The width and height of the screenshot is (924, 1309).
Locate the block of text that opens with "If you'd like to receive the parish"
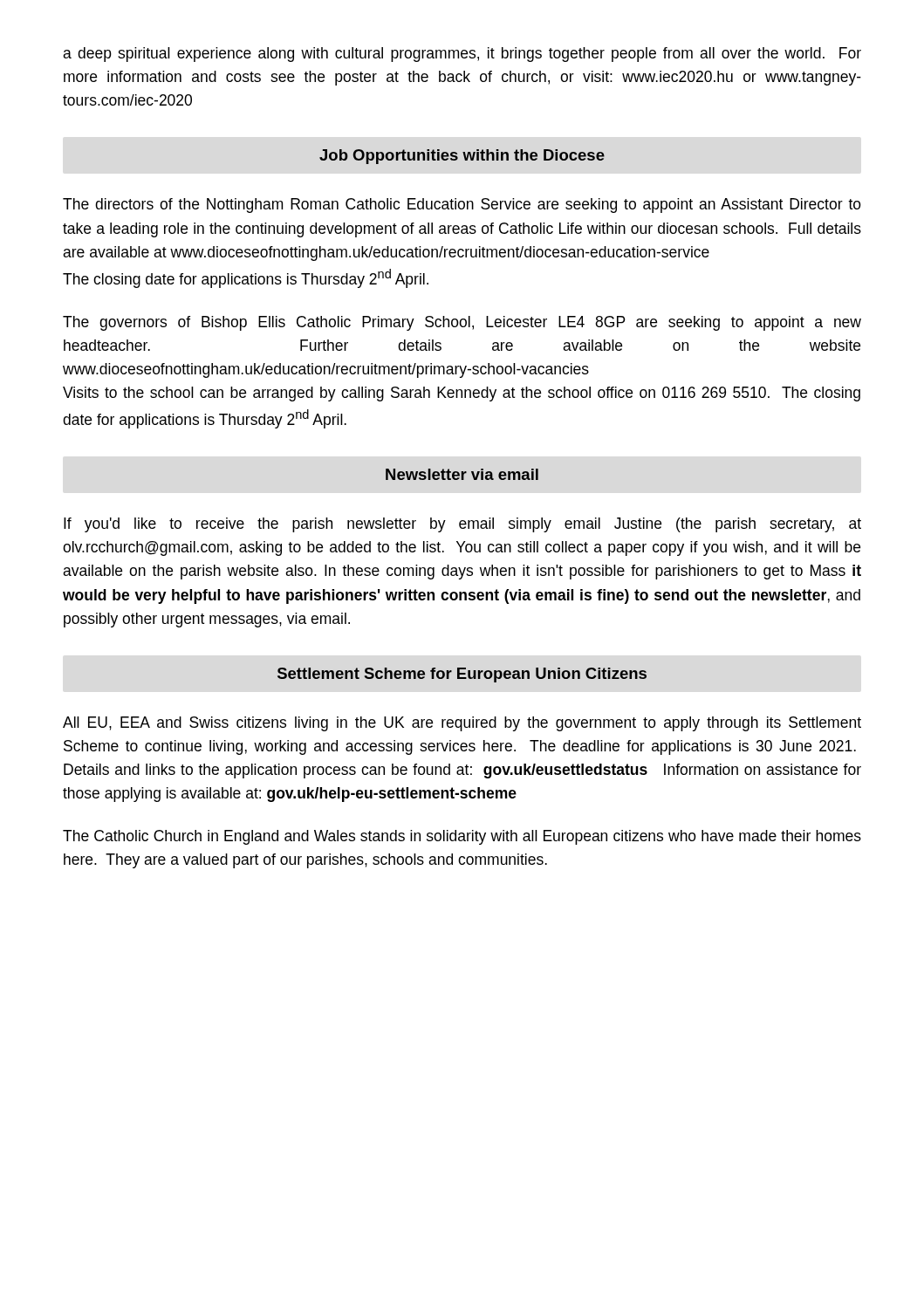(x=462, y=571)
